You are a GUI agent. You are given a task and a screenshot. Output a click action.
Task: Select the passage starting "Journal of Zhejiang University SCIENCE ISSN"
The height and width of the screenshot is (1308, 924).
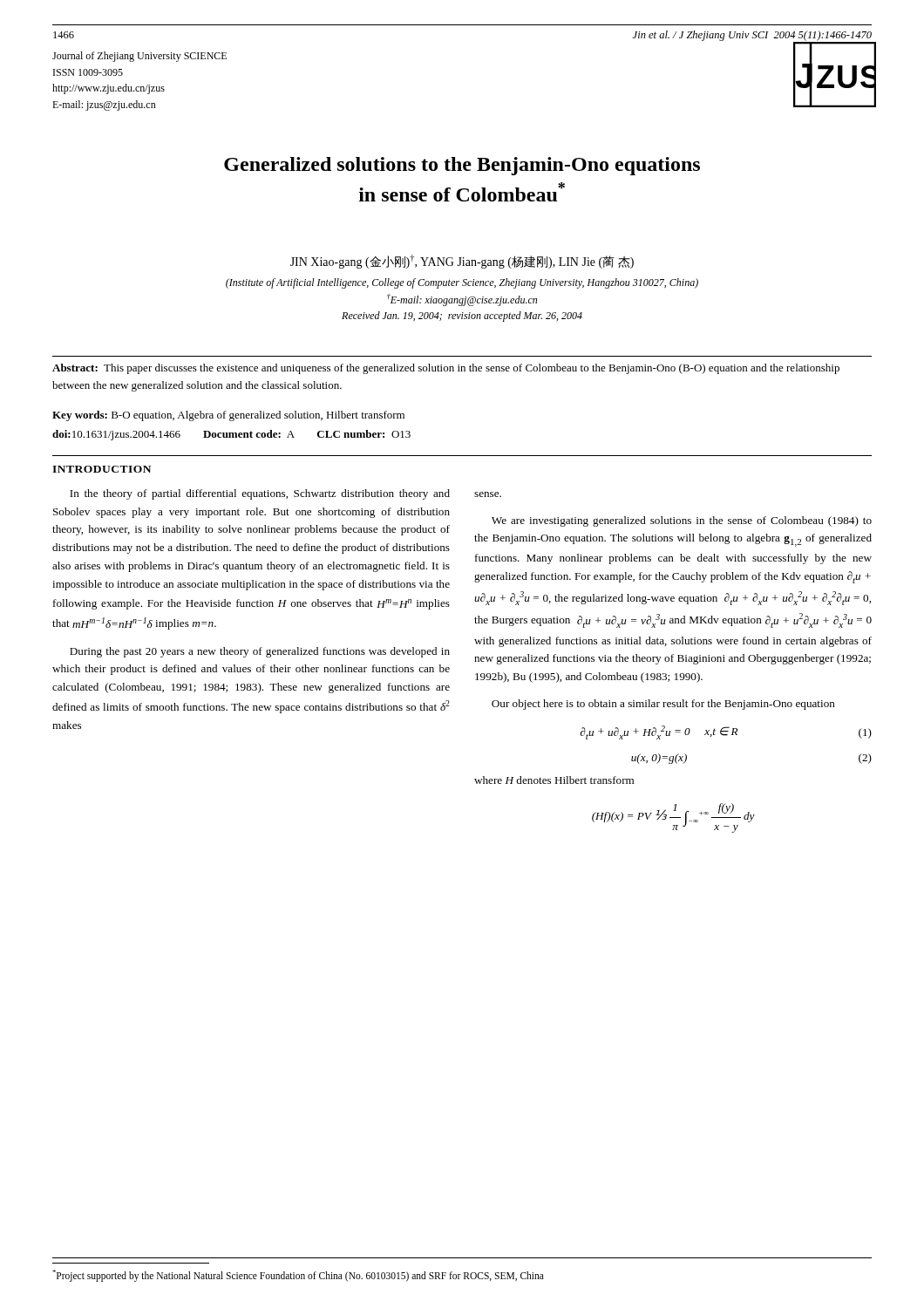pyautogui.click(x=140, y=80)
